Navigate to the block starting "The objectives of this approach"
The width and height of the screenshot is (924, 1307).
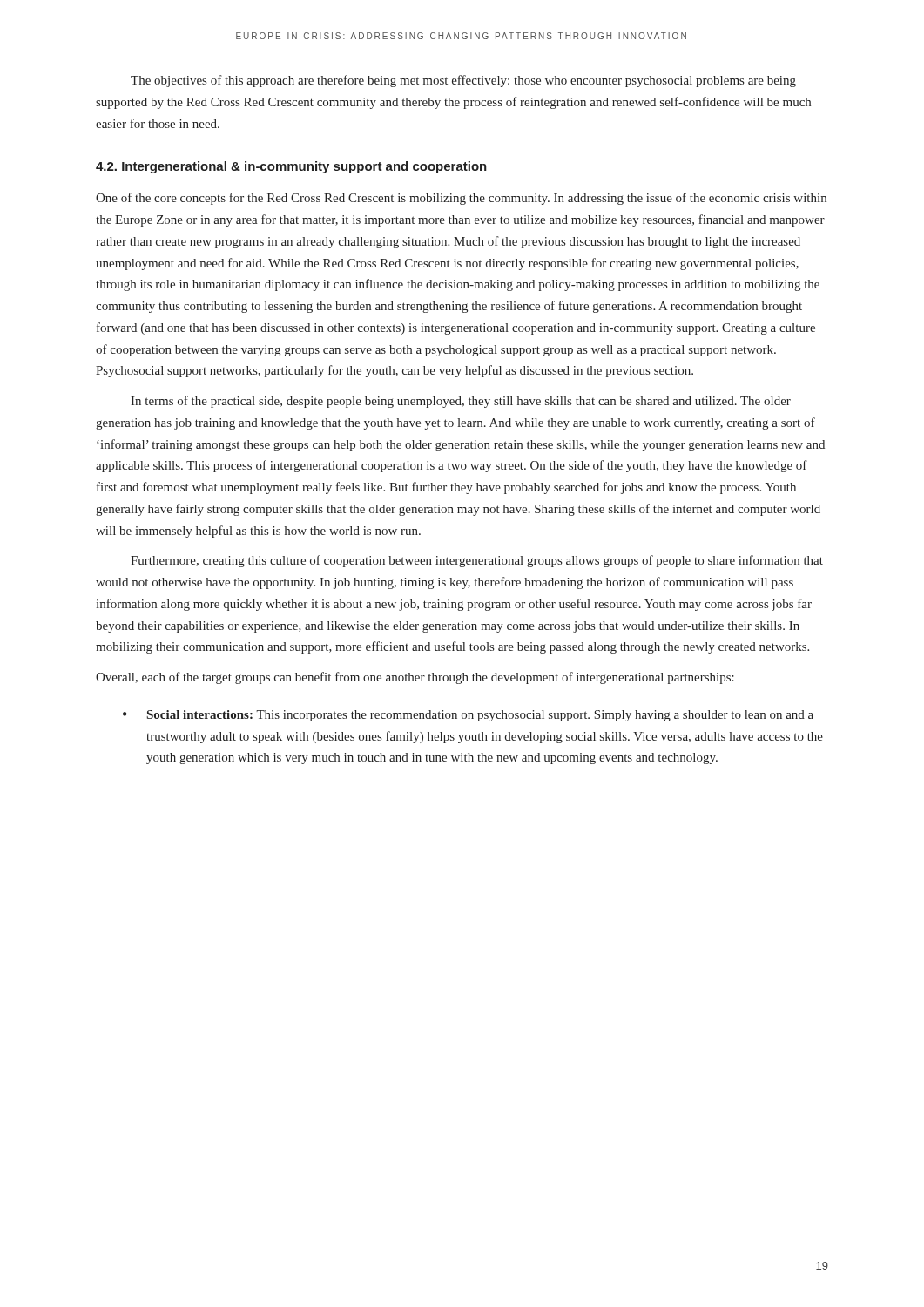454,102
